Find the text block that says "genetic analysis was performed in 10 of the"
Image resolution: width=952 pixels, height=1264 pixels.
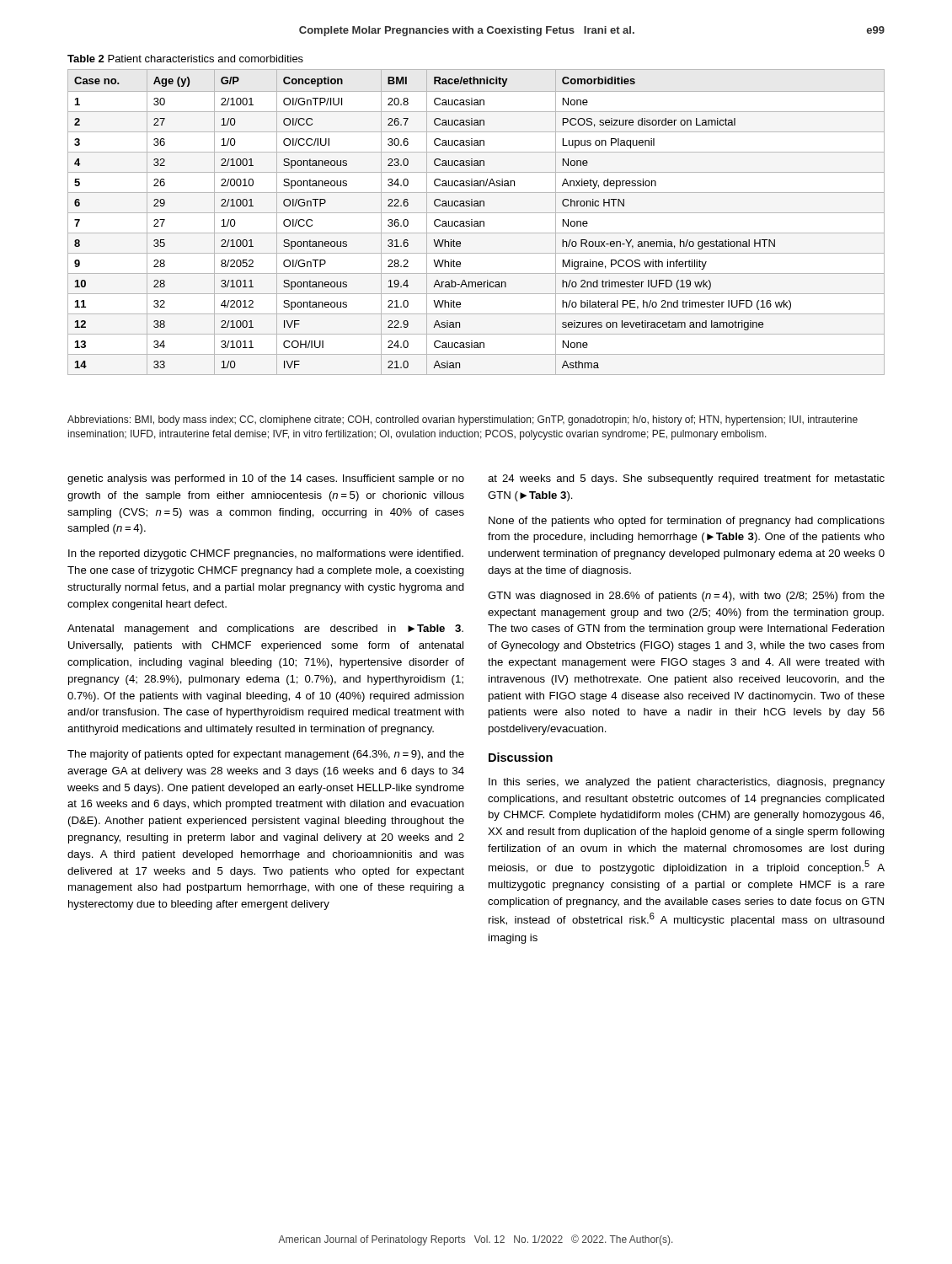(x=266, y=504)
